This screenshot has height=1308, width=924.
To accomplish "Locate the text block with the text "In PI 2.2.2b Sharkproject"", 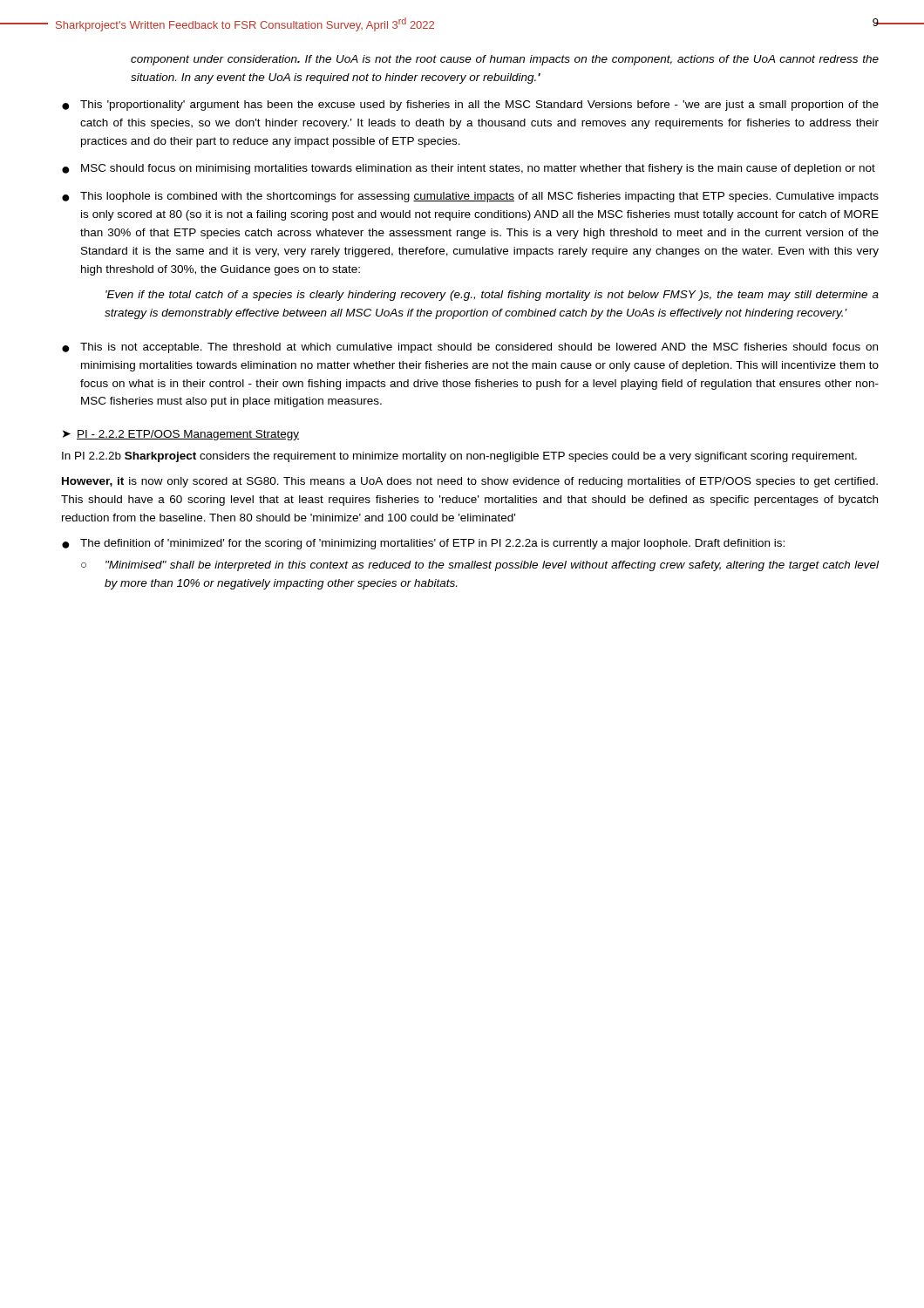I will click(459, 456).
